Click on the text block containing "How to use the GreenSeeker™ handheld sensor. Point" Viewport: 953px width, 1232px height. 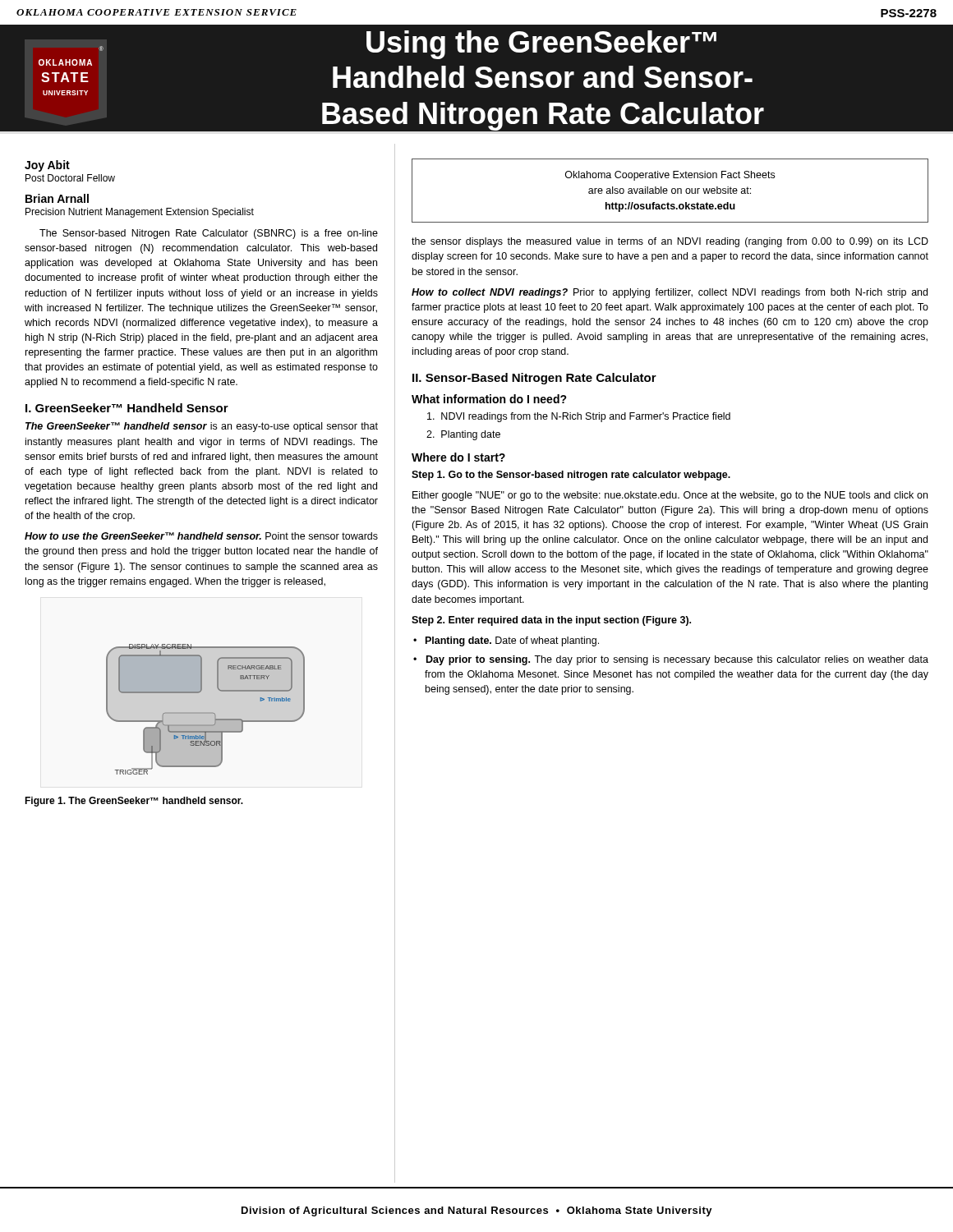point(201,559)
